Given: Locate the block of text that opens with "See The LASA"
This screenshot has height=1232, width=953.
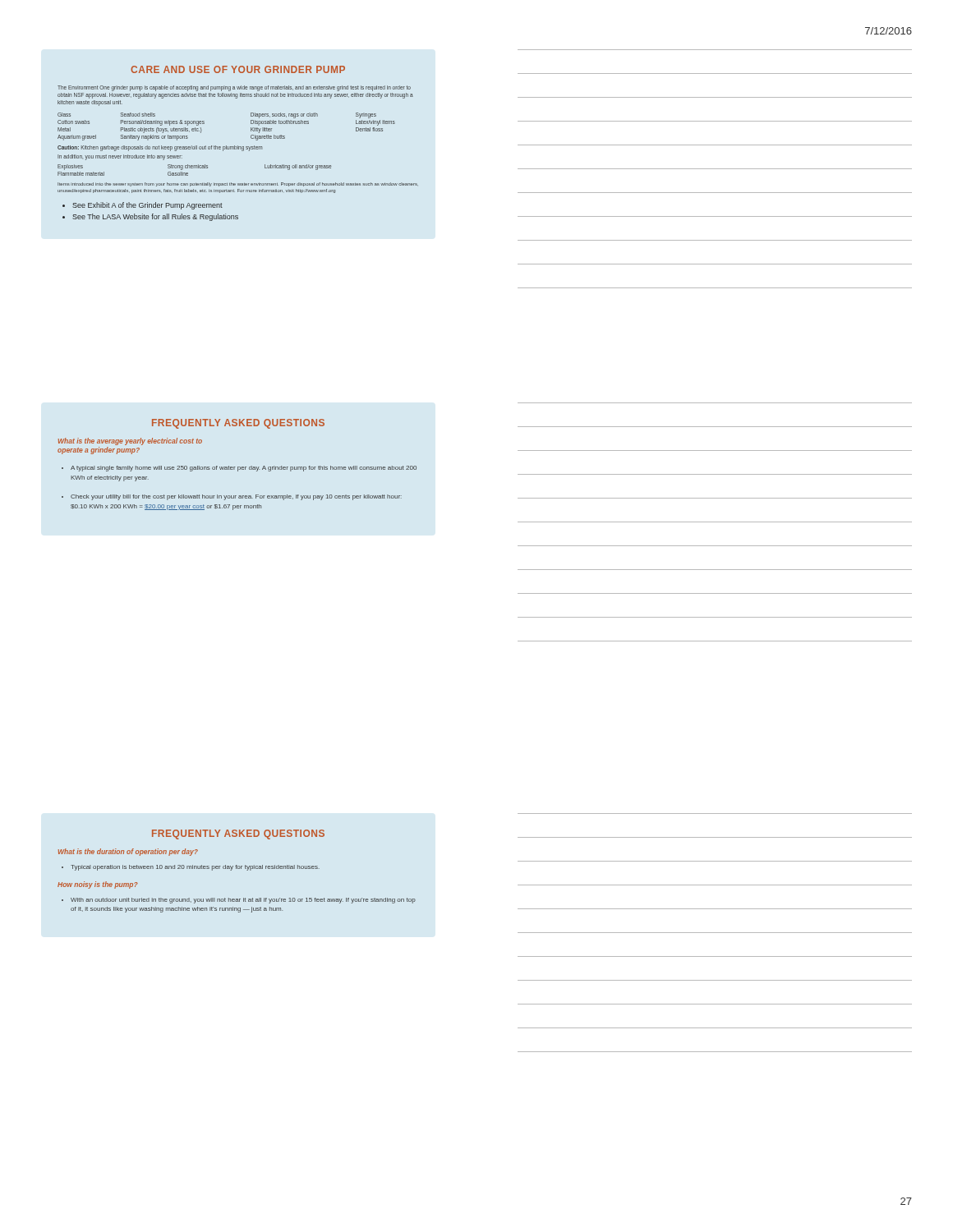Looking at the screenshot, I should click(155, 217).
